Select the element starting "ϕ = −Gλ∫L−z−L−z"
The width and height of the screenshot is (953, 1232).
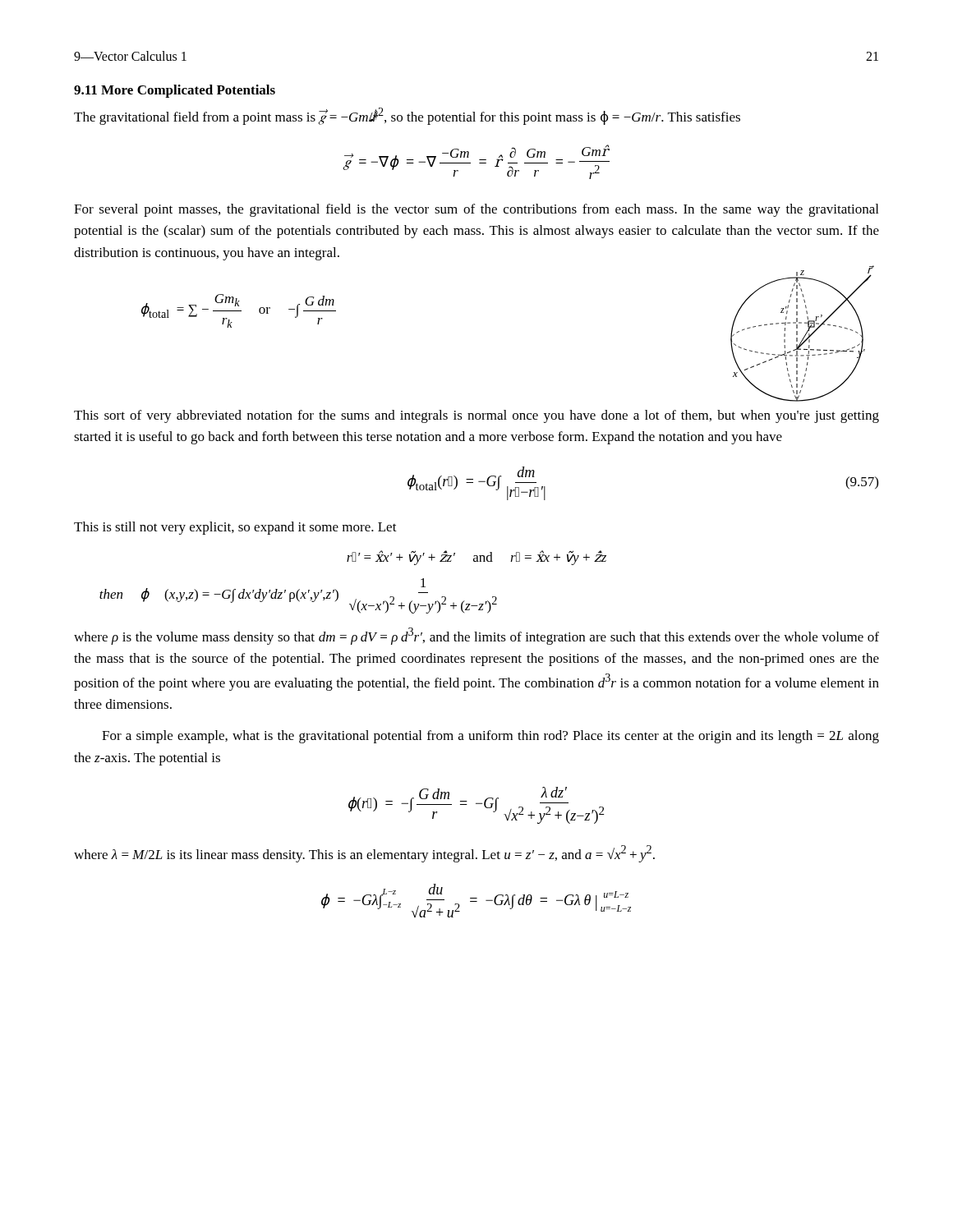point(476,902)
